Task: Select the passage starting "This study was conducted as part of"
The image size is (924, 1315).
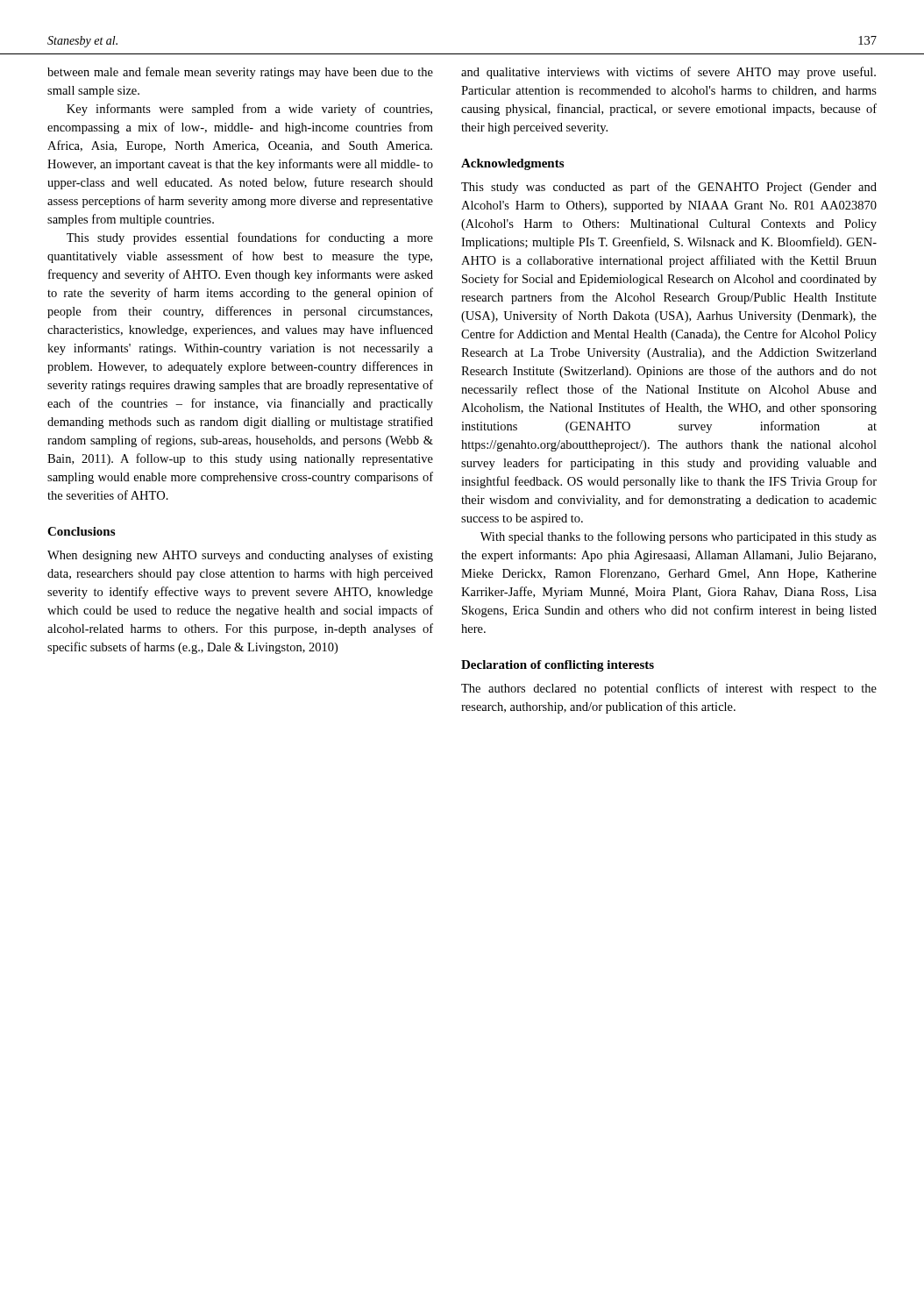Action: pyautogui.click(x=669, y=408)
